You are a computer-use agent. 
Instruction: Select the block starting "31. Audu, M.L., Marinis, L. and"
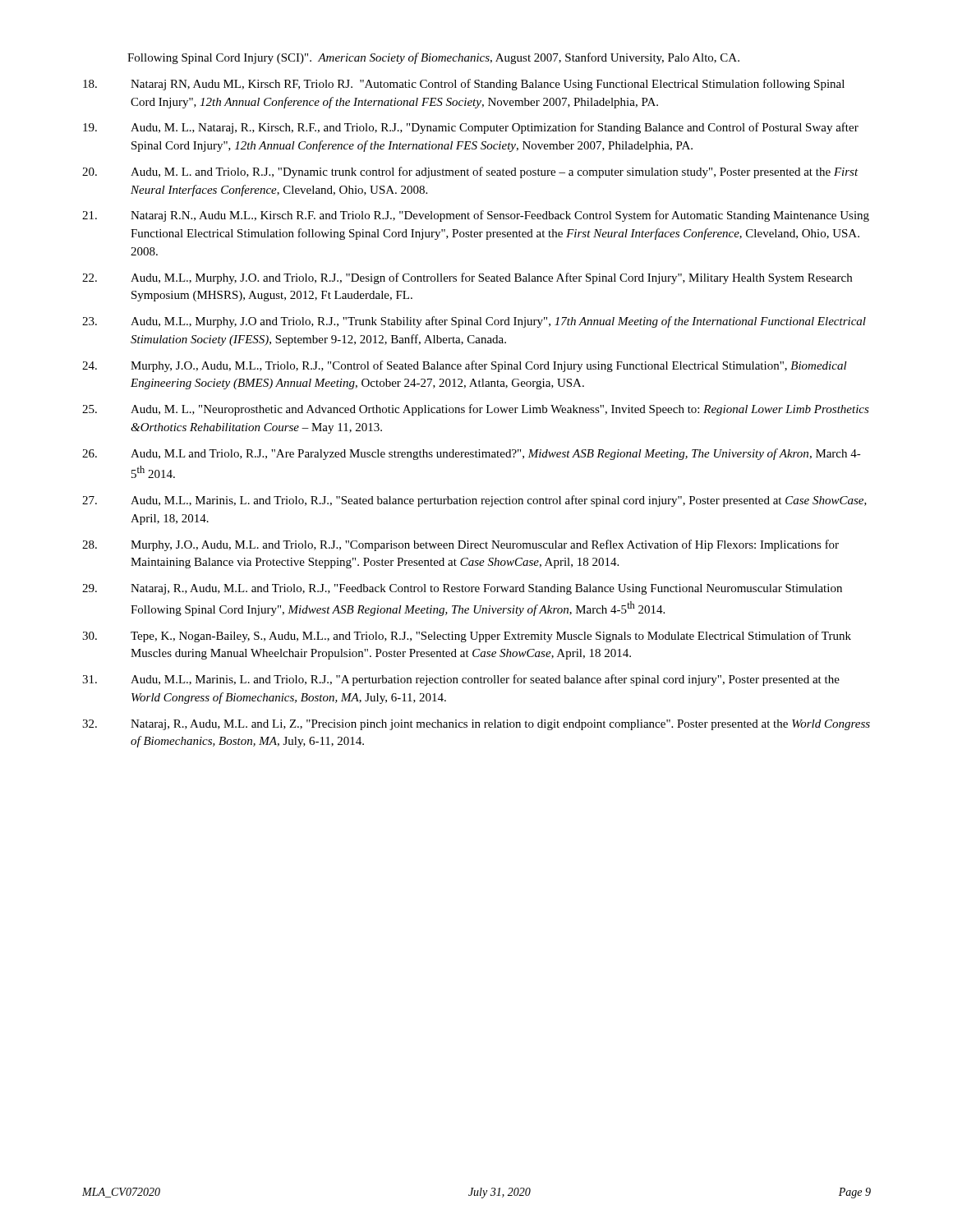coord(476,689)
